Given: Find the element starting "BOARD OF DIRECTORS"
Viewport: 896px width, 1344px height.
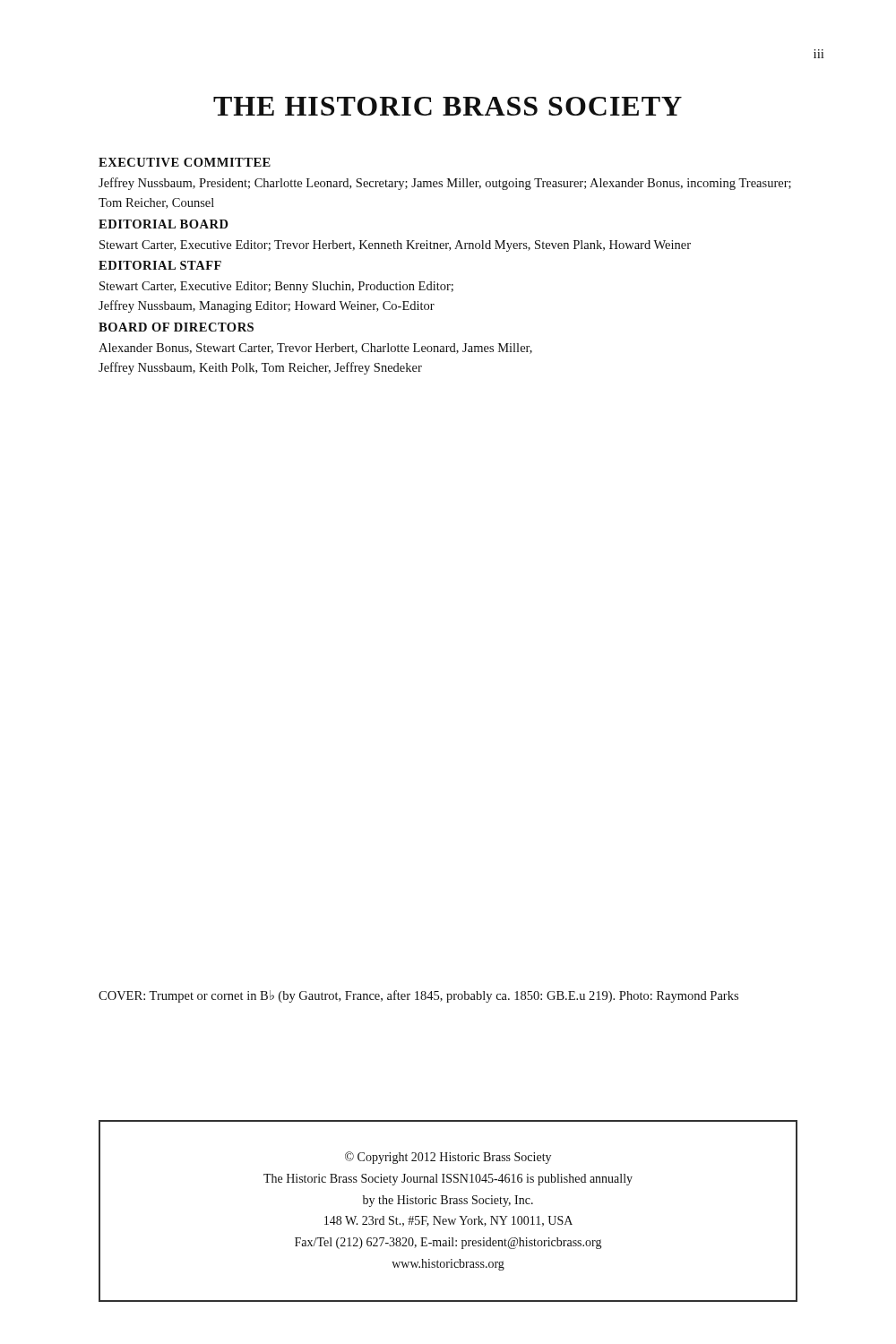Looking at the screenshot, I should pos(177,327).
